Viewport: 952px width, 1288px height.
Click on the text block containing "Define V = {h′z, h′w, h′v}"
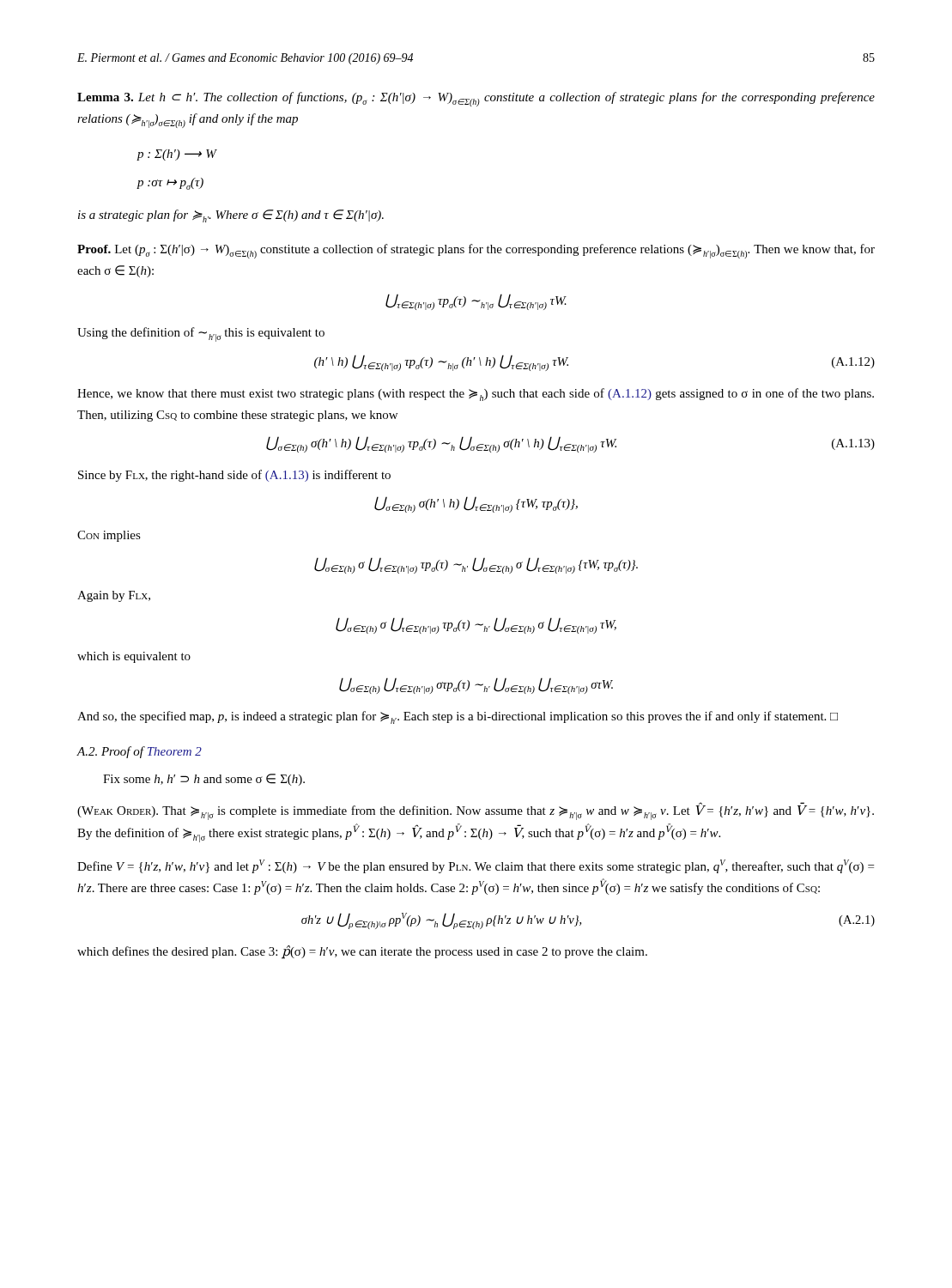(x=476, y=876)
